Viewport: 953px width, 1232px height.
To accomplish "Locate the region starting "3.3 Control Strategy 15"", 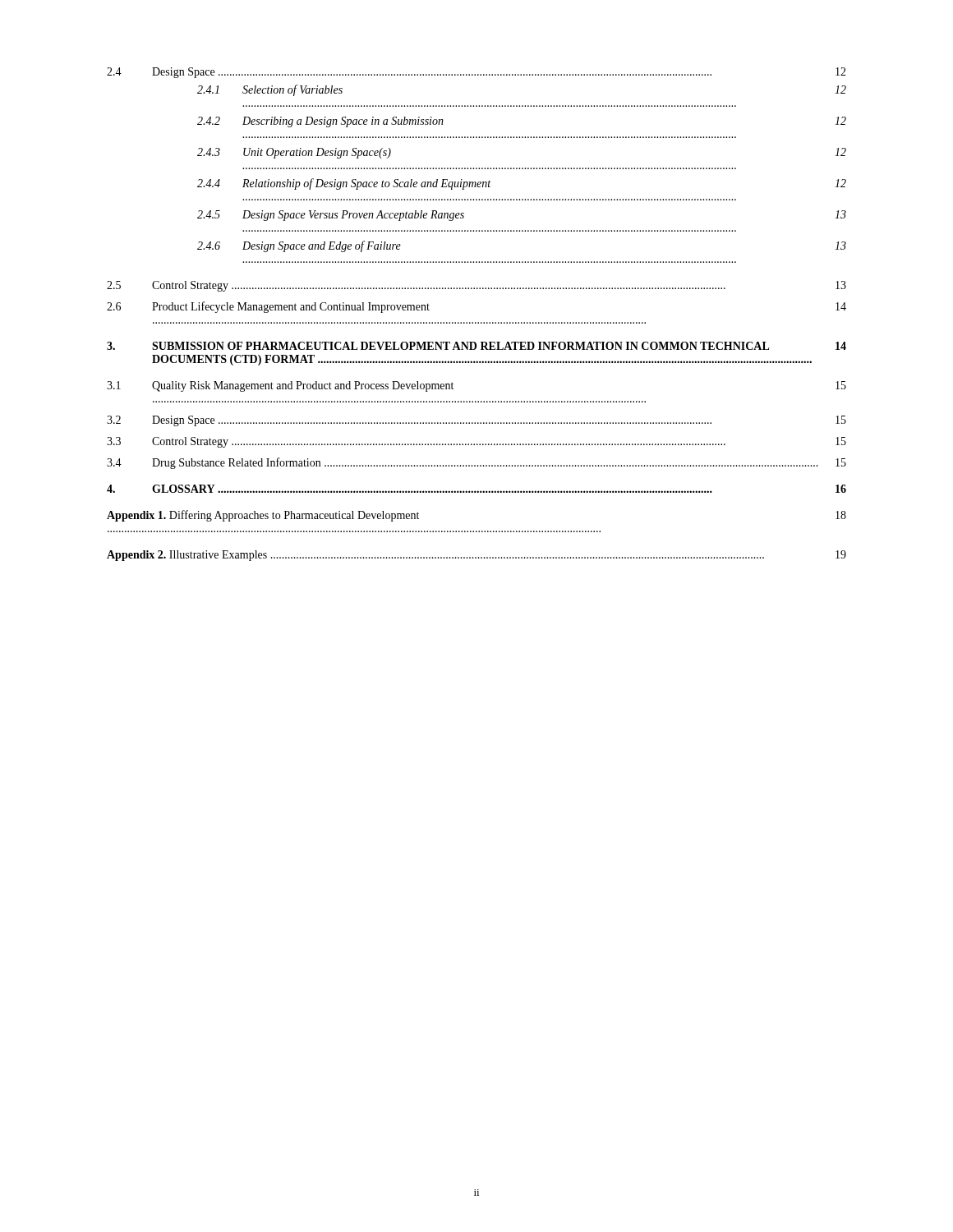I will 476,442.
